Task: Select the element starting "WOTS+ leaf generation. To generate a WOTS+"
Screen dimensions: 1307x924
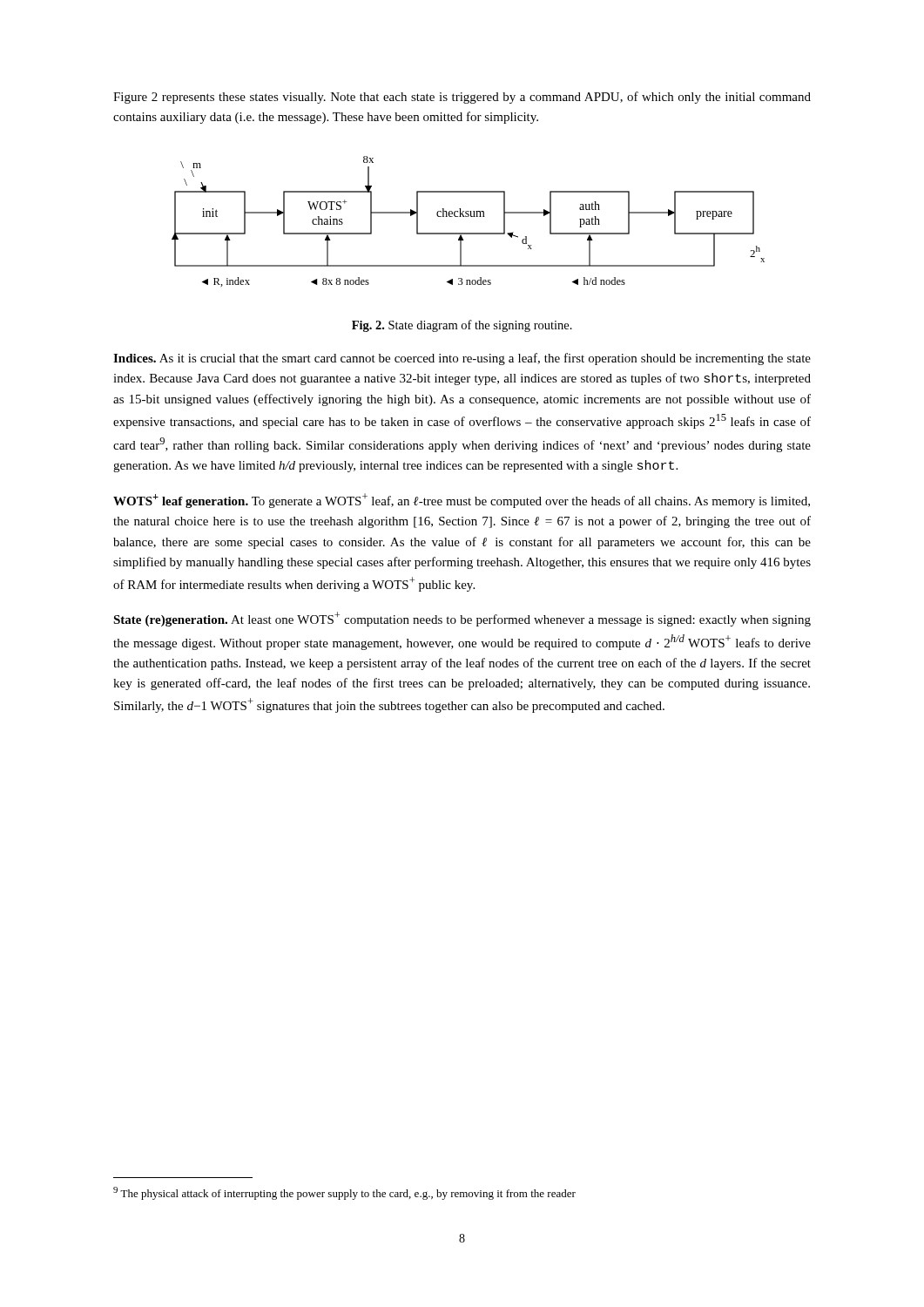Action: click(462, 541)
